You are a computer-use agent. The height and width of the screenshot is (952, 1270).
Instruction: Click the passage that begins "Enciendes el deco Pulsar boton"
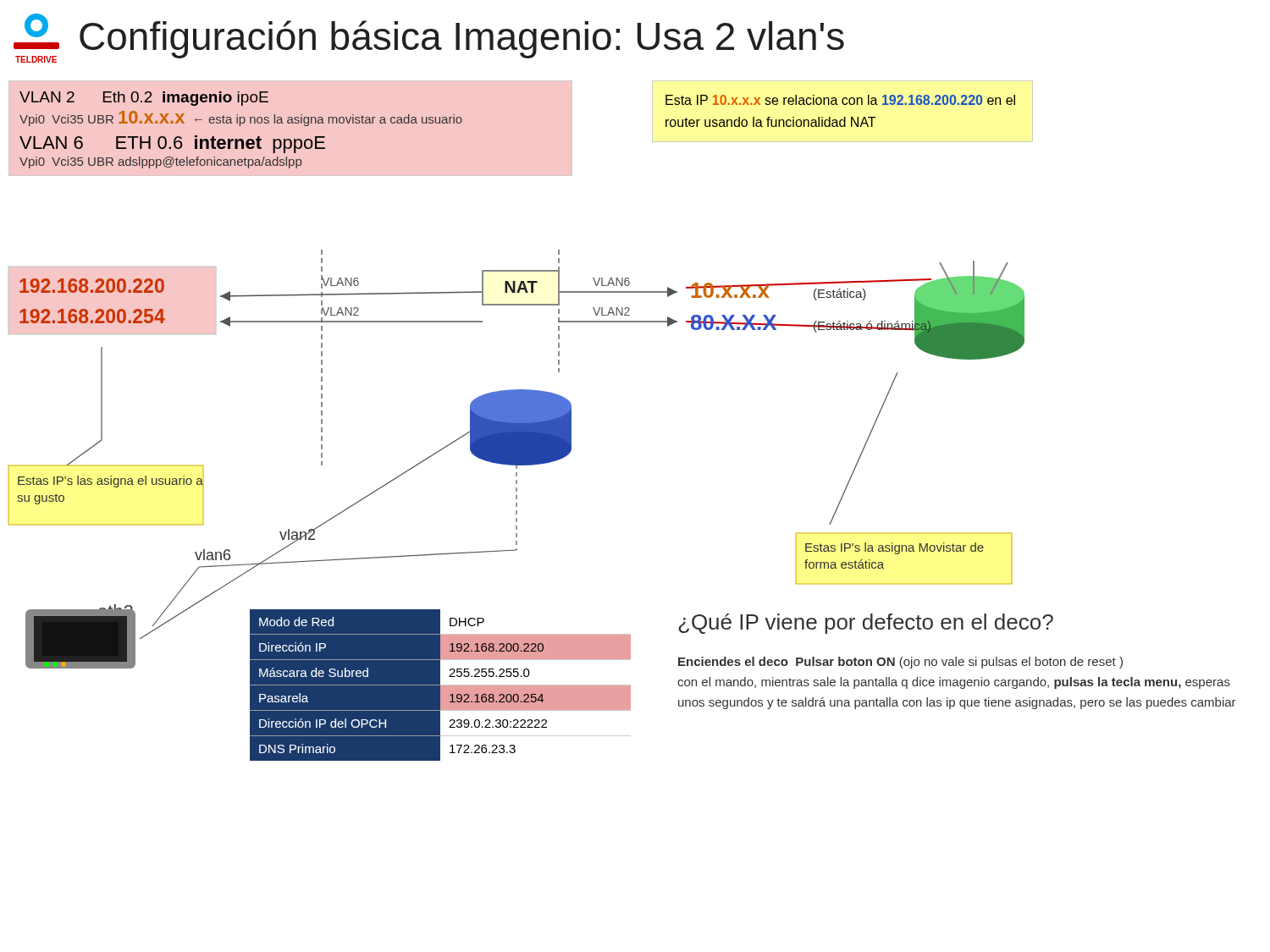[x=957, y=682]
